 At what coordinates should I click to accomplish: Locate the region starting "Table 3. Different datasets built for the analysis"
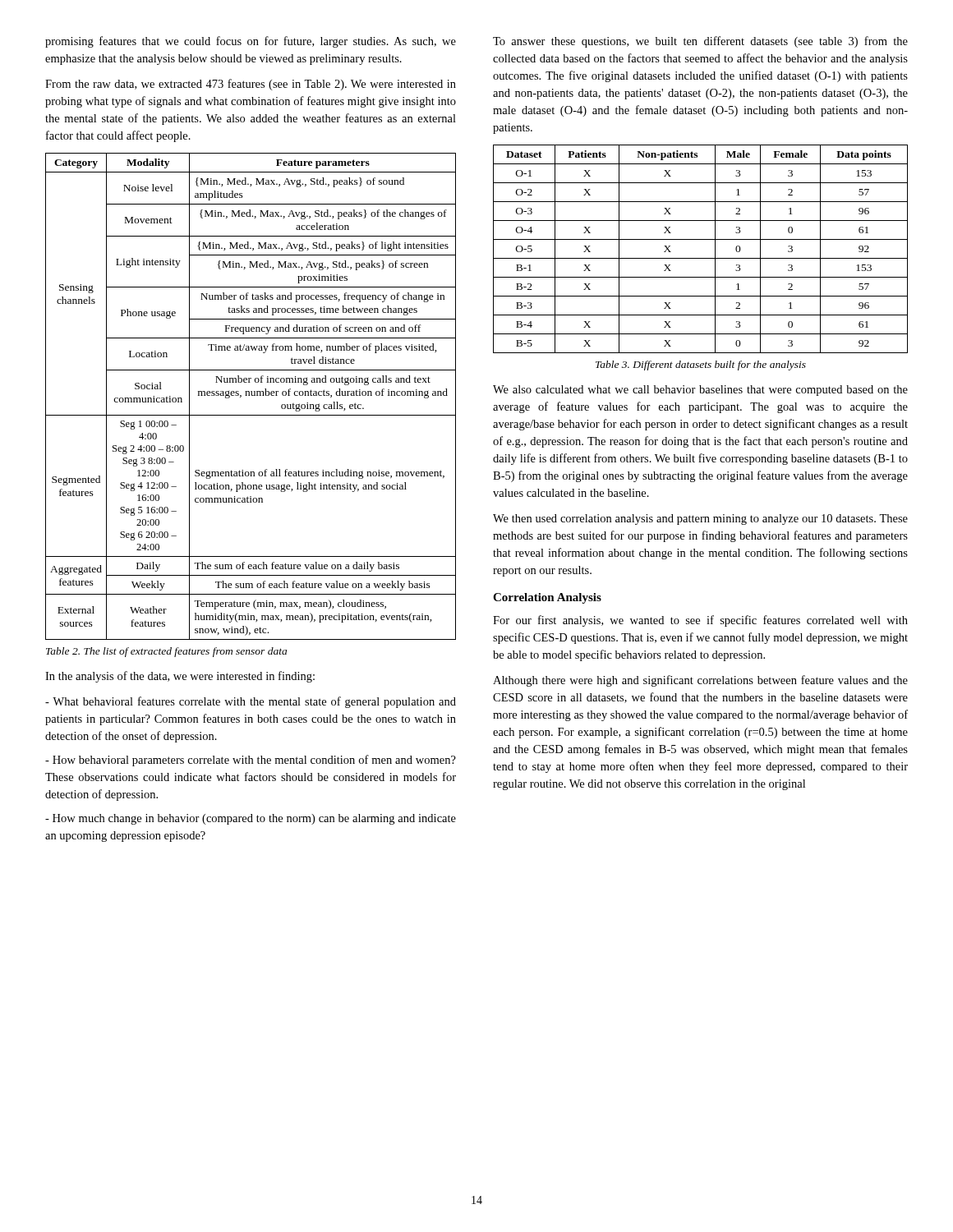[700, 365]
